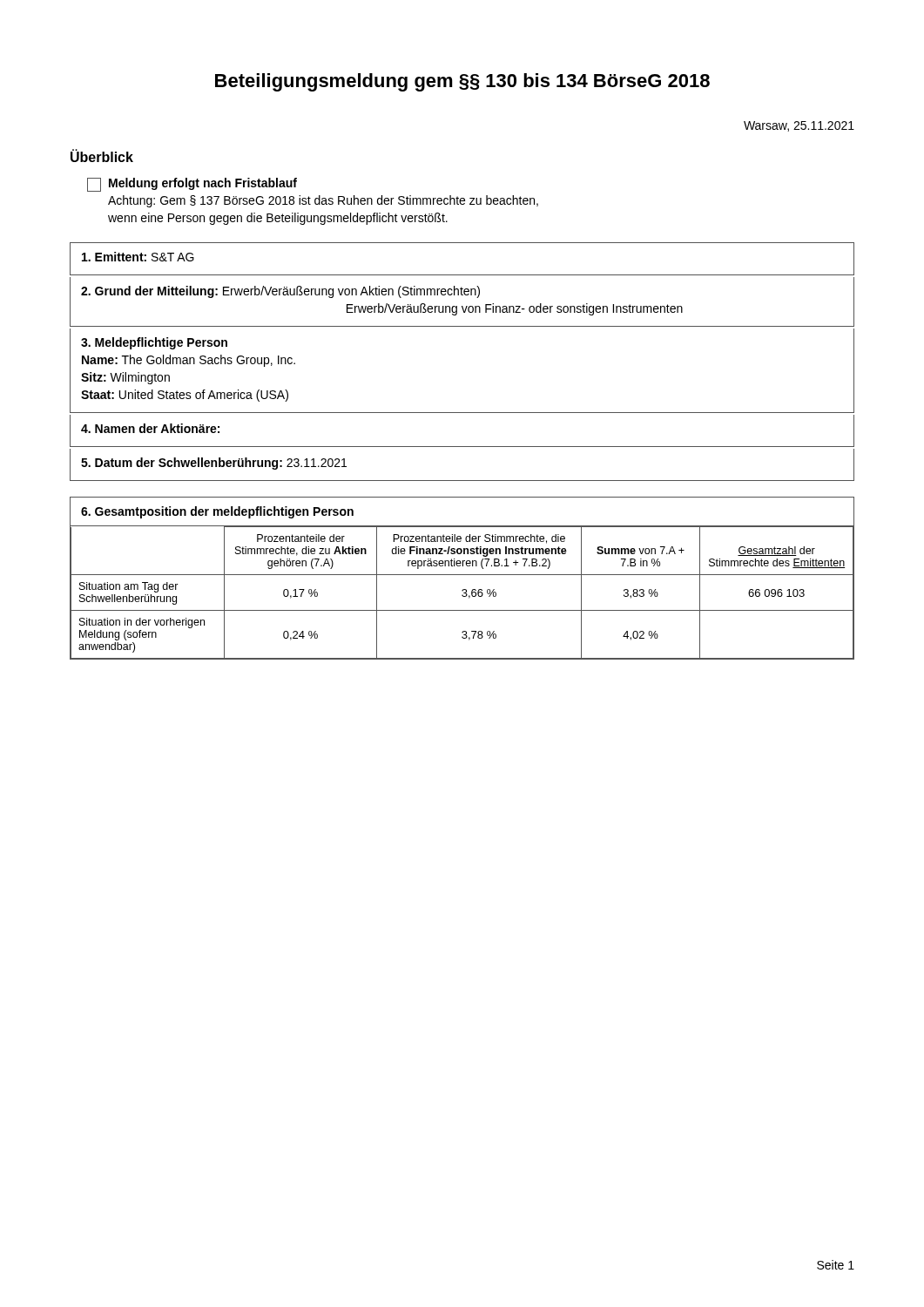Find the region starting "Meldung erfolgt nach Fristablauf Achtung: Gem"
Viewport: 924px width, 1307px height.
pyautogui.click(x=313, y=202)
